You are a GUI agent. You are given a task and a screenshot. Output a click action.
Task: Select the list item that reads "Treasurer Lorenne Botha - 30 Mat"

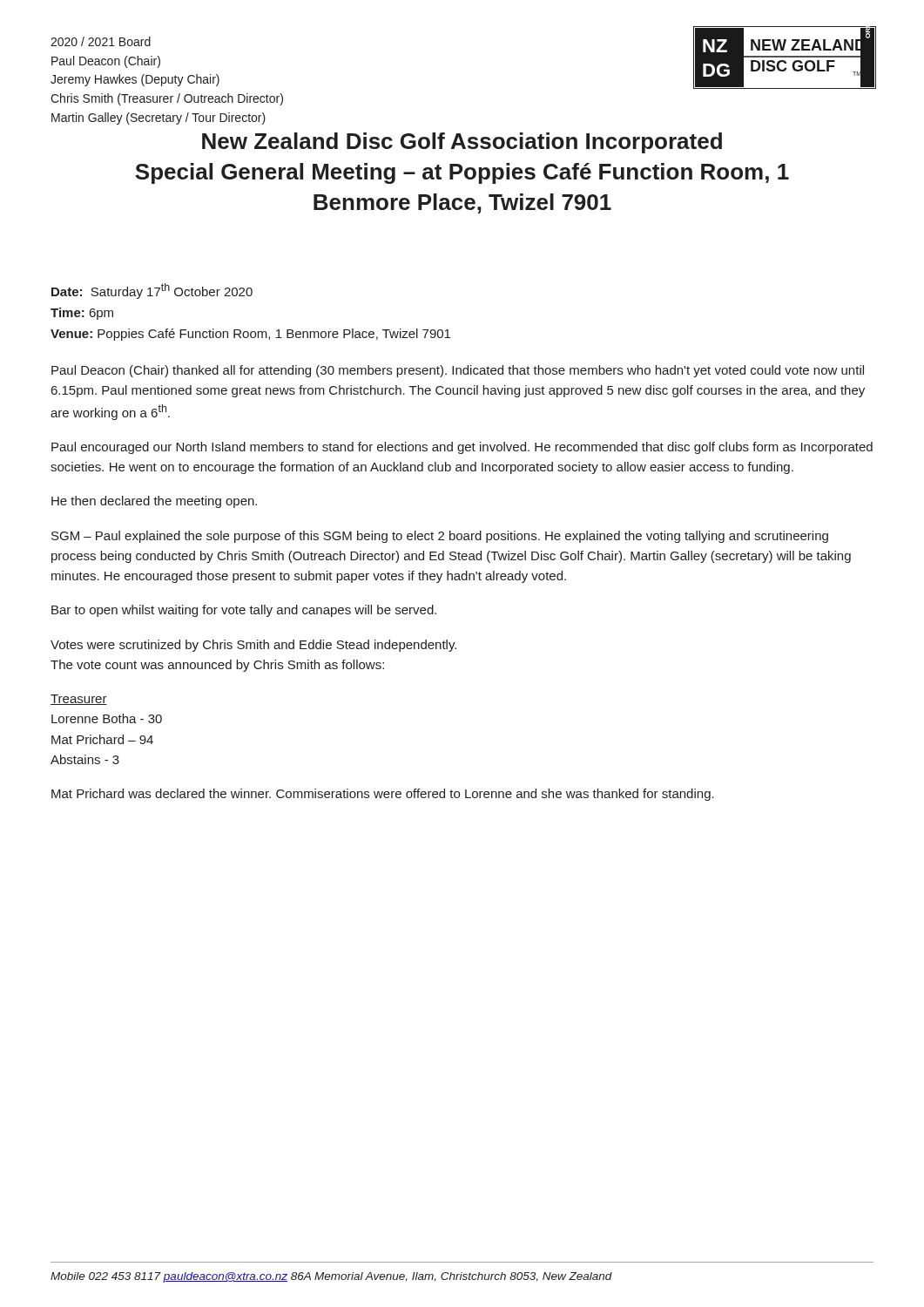coord(106,729)
